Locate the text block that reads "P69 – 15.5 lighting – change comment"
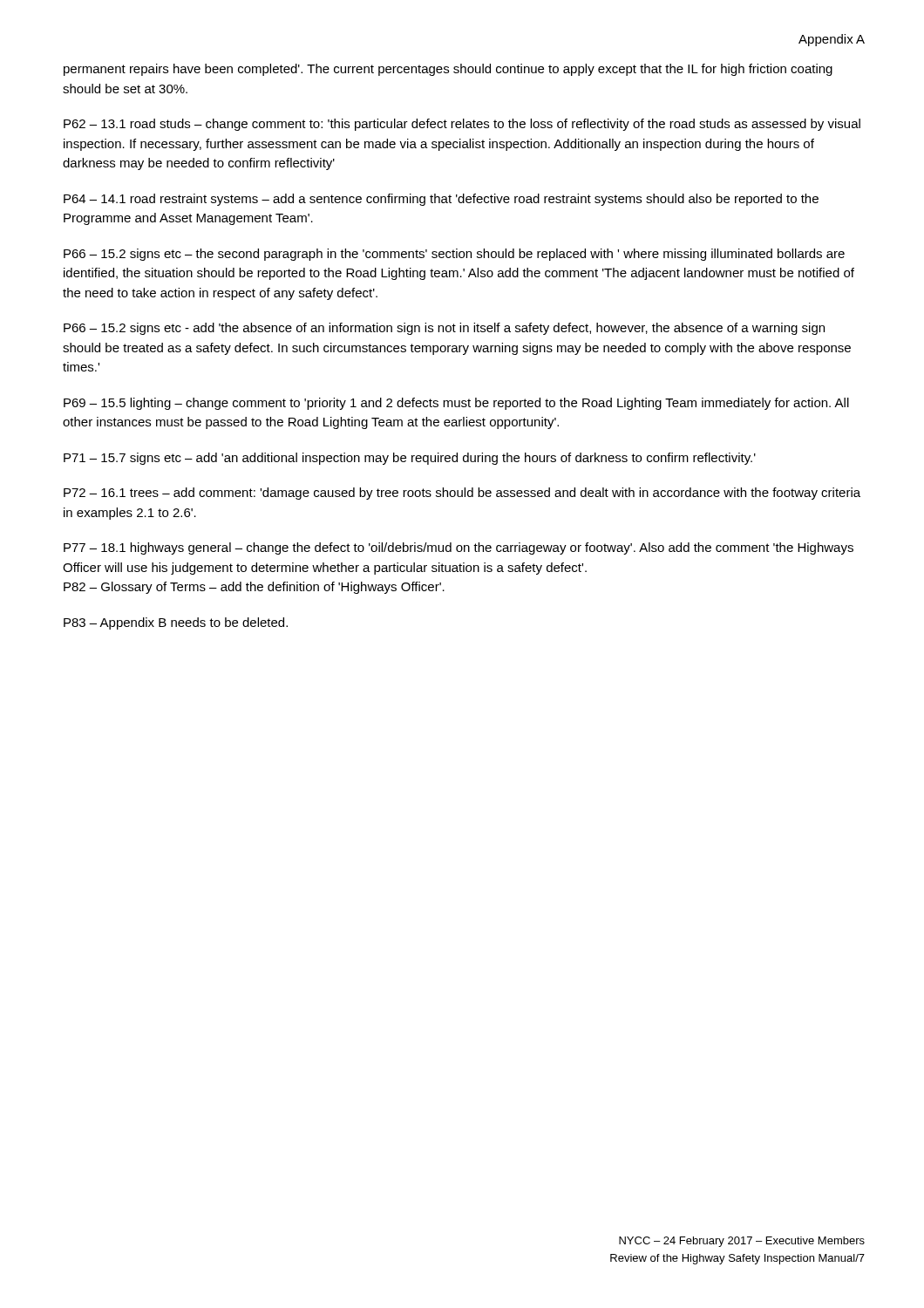The image size is (924, 1308). (x=462, y=412)
